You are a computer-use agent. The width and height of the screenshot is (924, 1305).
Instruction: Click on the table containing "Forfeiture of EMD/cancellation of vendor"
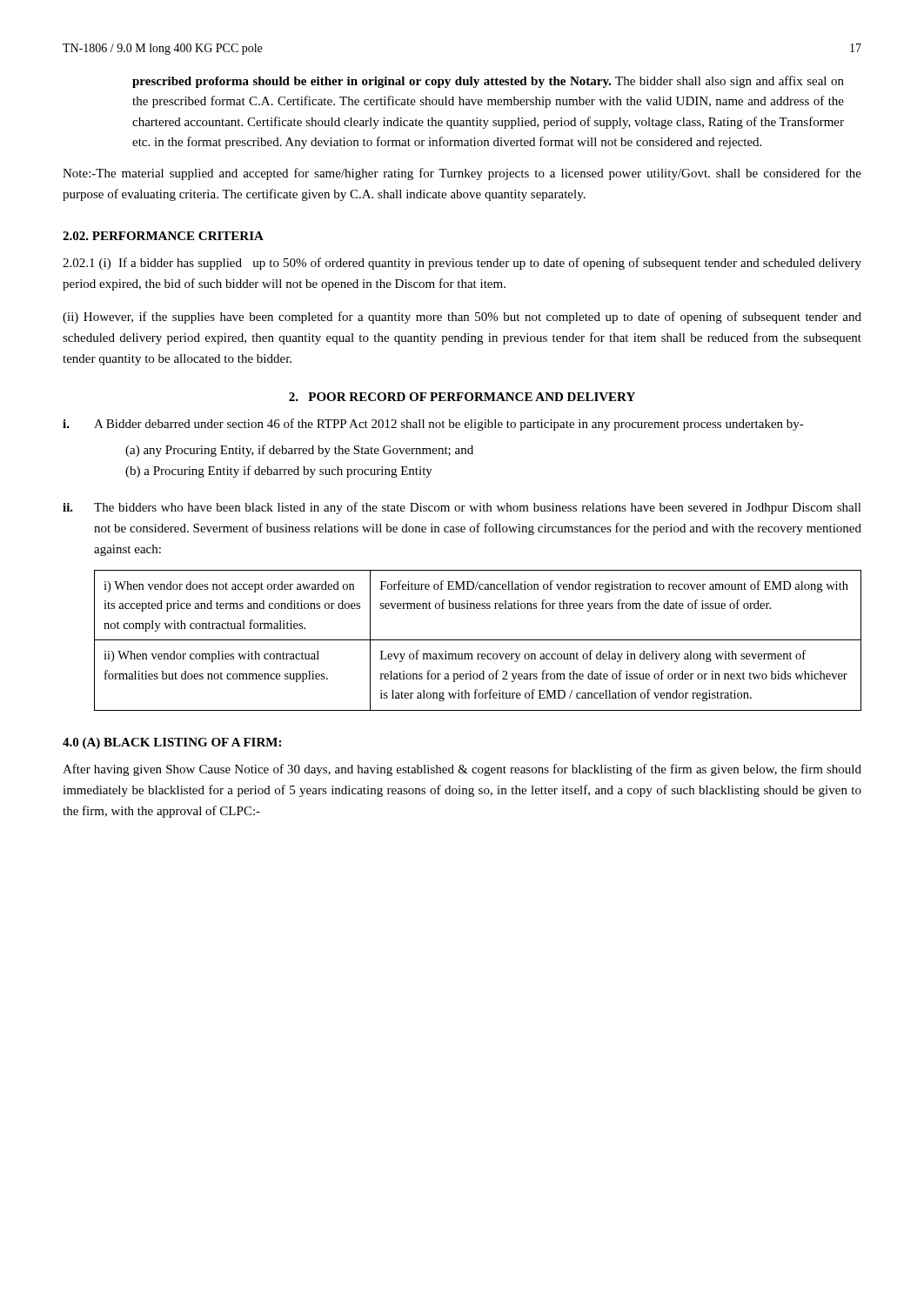(478, 640)
